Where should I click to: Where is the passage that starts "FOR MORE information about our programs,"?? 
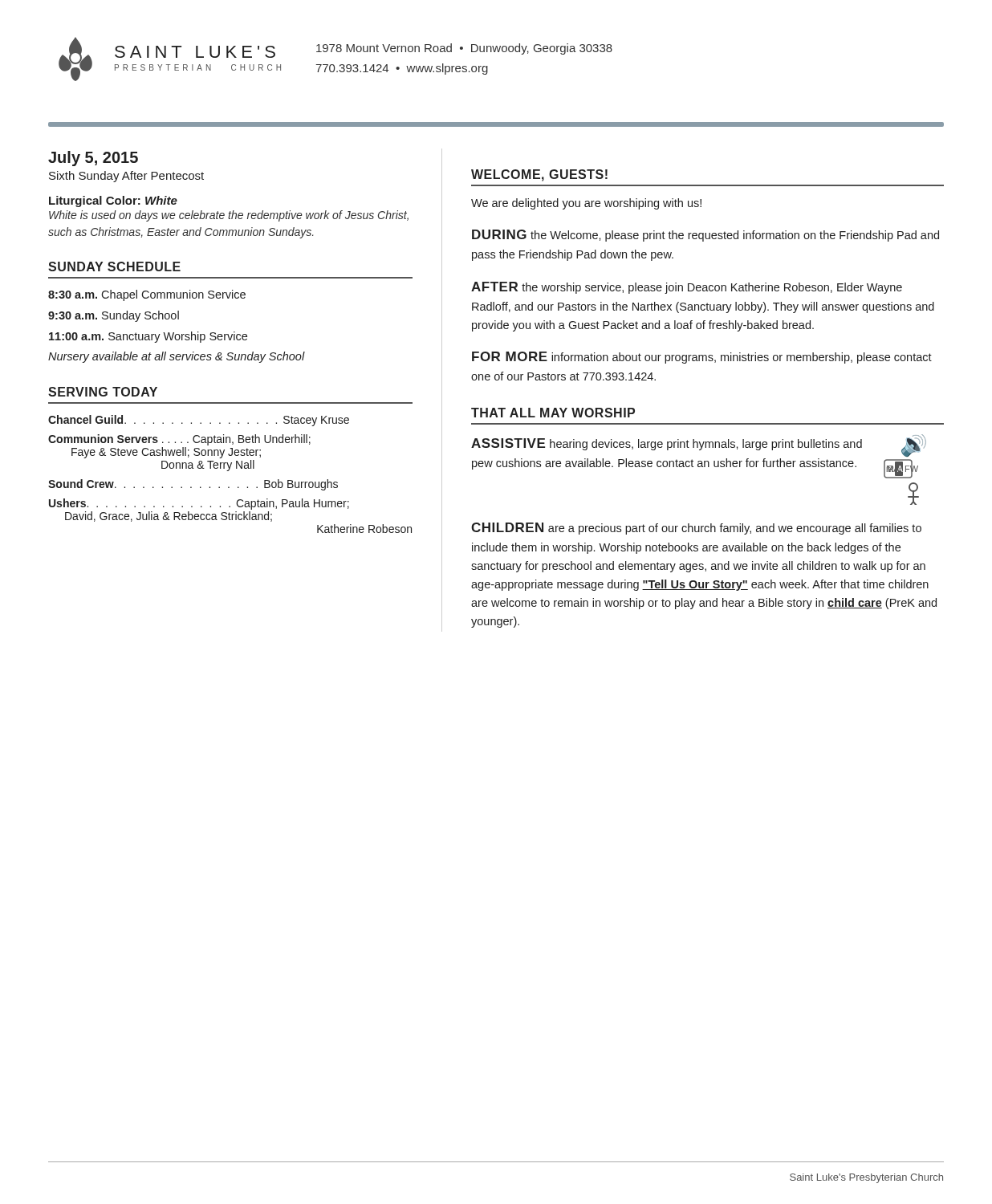(x=707, y=366)
